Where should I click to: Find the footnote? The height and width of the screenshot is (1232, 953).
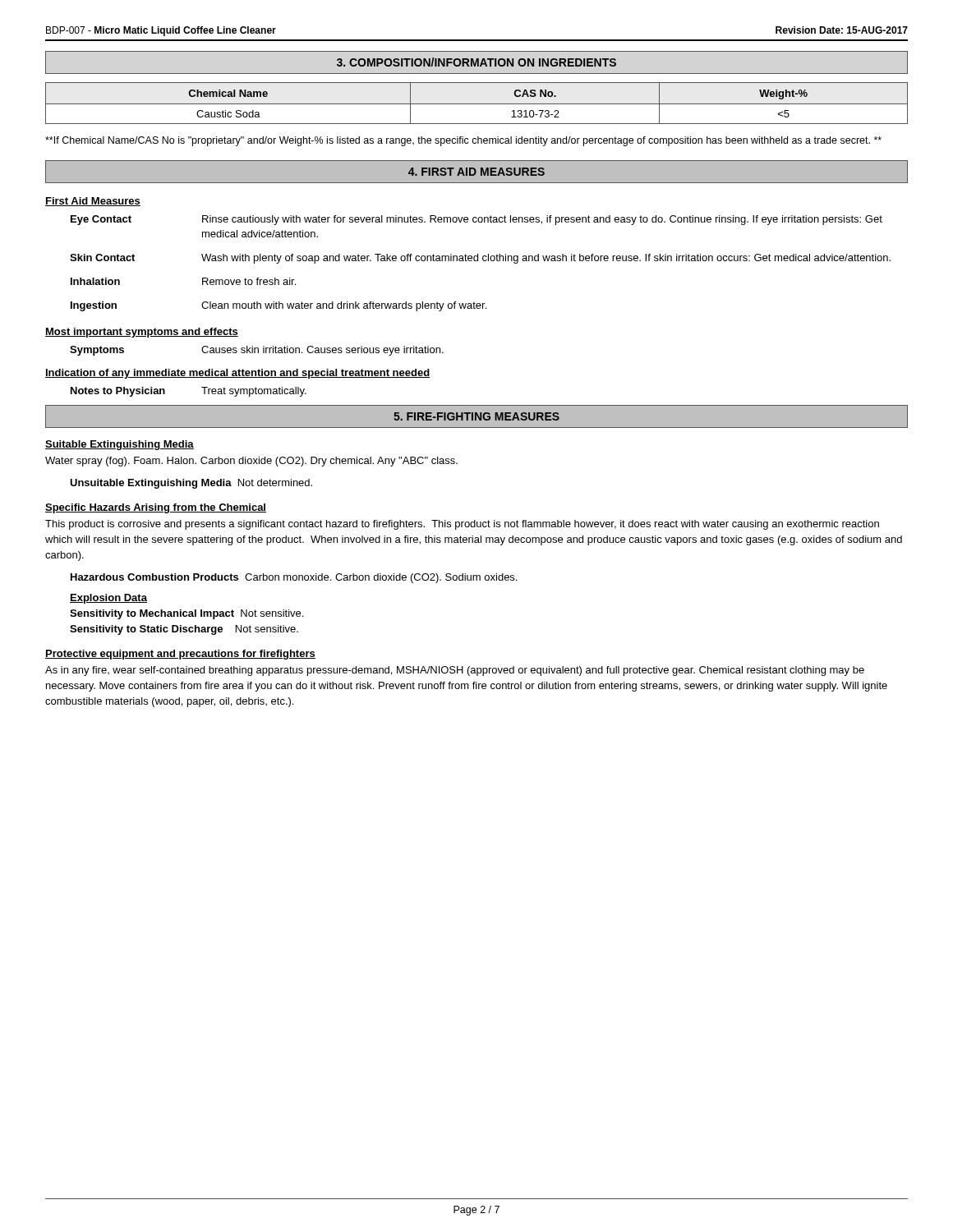[463, 140]
